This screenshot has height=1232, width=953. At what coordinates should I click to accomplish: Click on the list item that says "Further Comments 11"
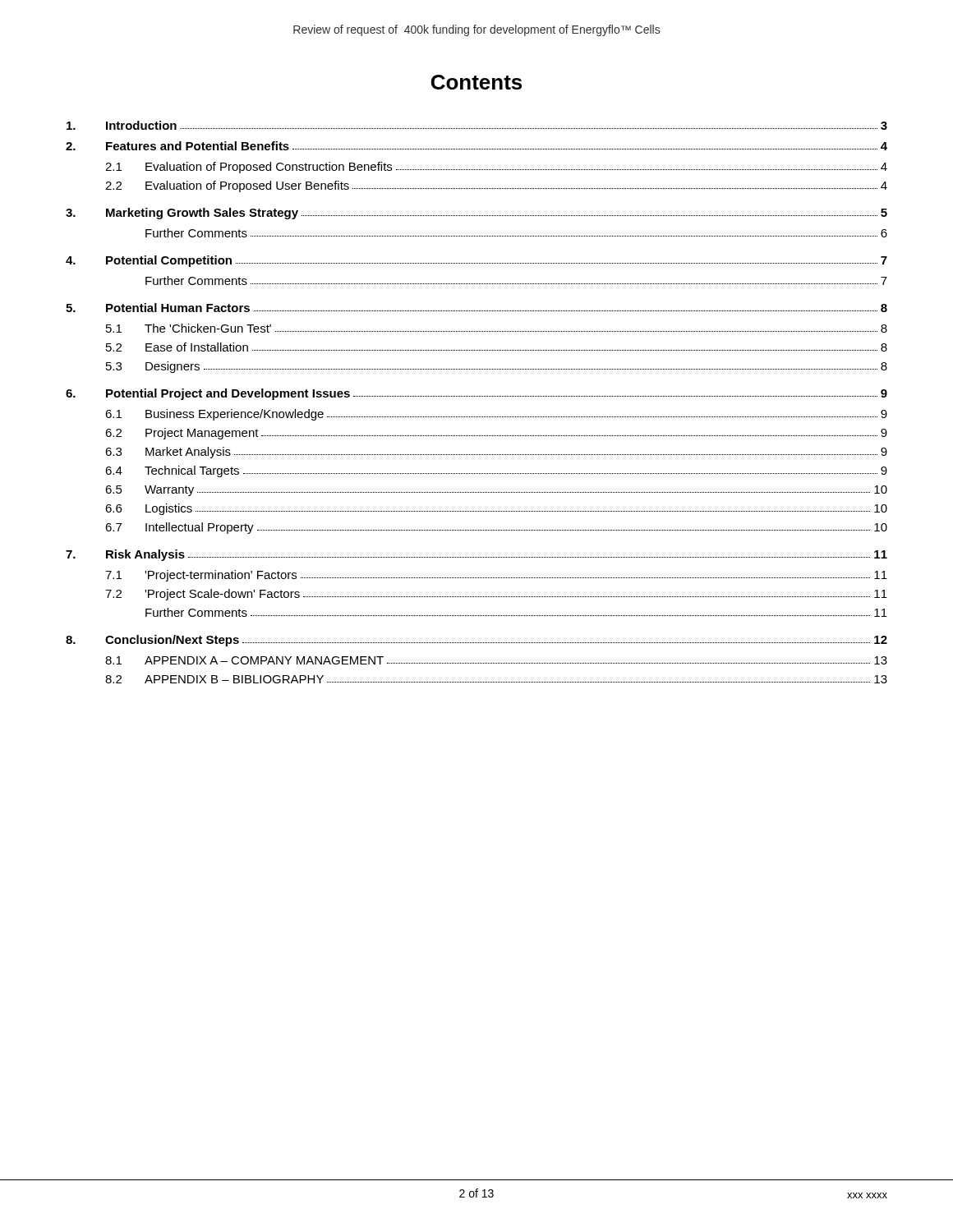(x=496, y=612)
